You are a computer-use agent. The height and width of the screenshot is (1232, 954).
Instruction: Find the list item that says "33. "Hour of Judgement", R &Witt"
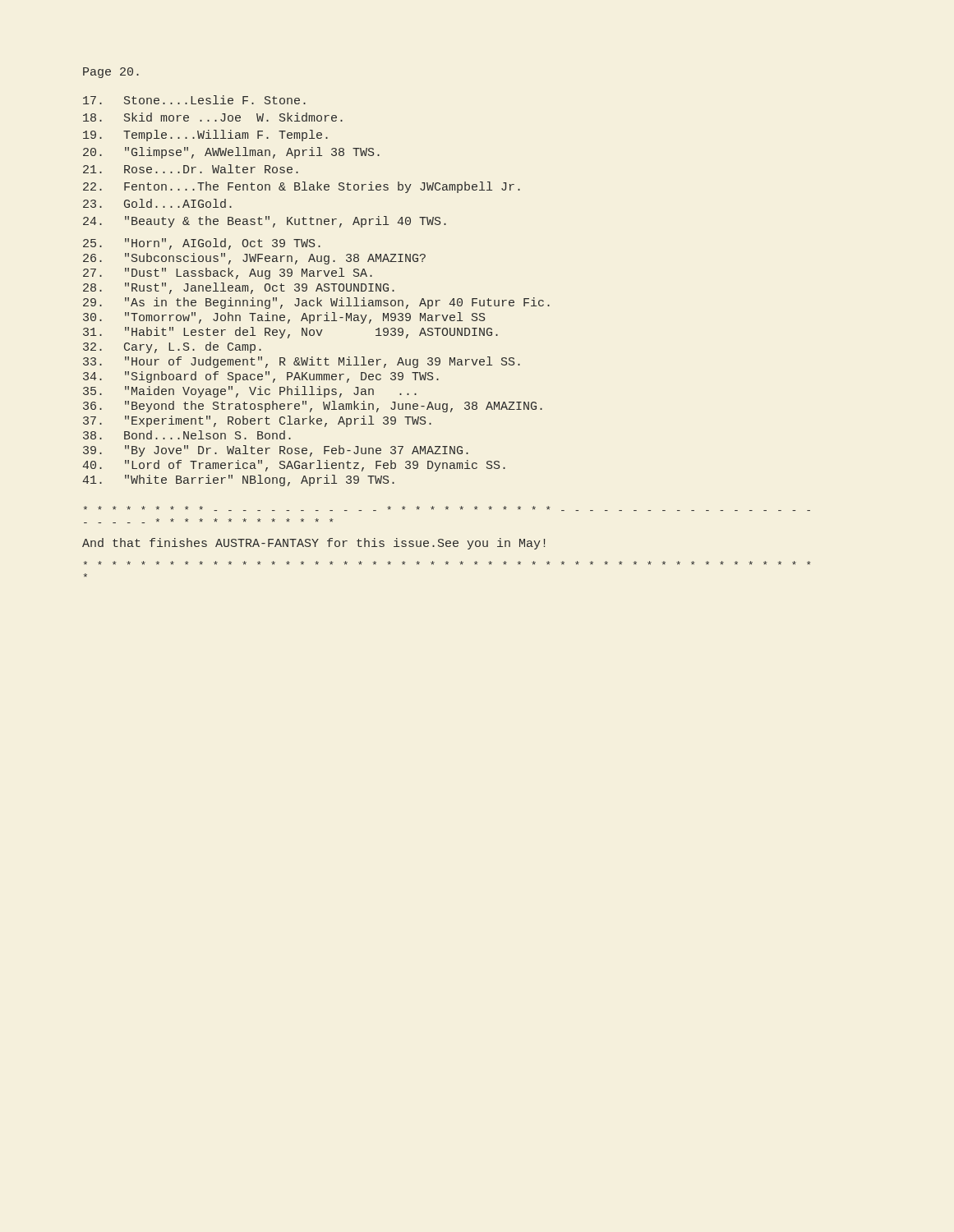click(x=302, y=363)
